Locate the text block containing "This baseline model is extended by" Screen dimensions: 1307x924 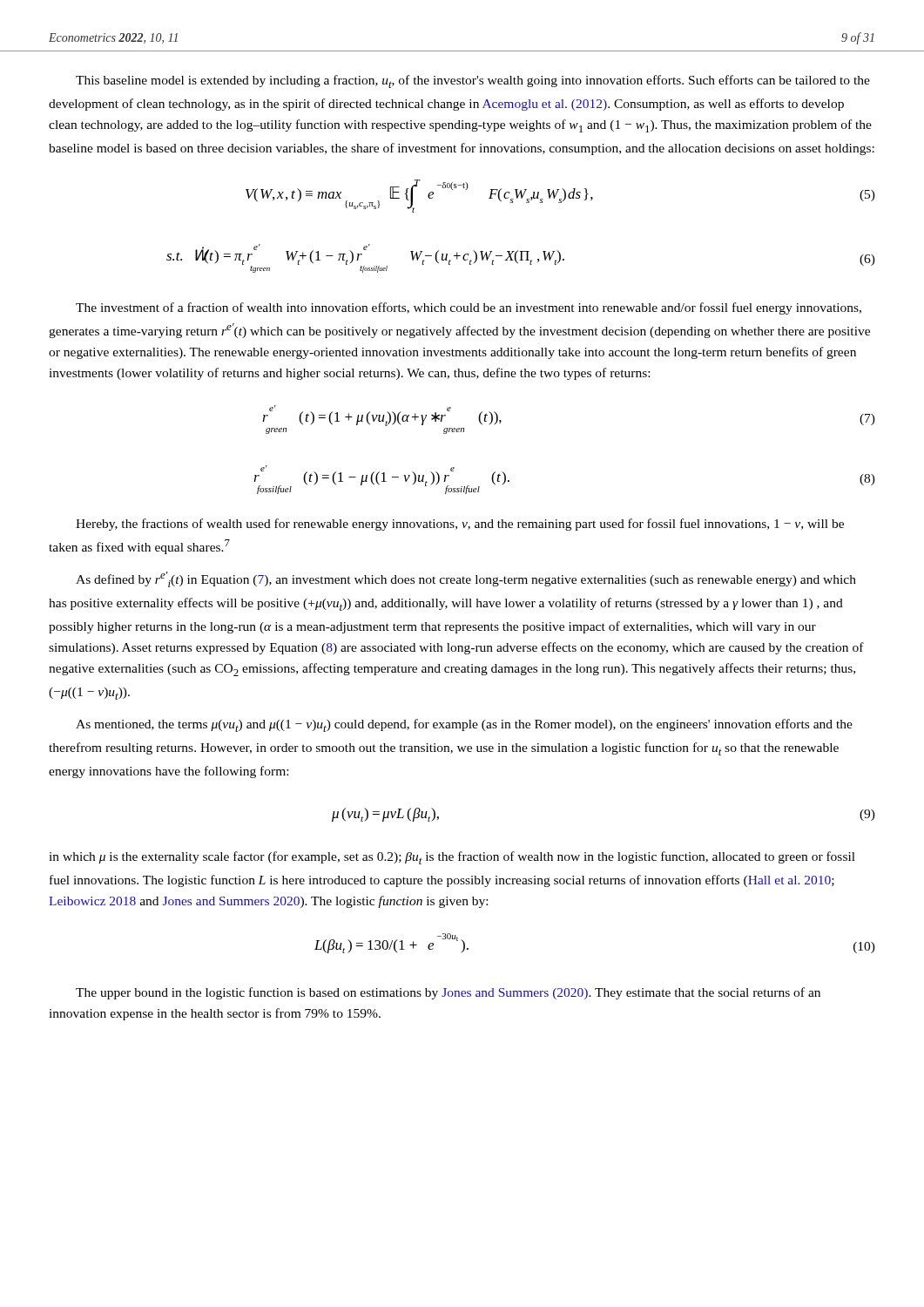tap(462, 114)
